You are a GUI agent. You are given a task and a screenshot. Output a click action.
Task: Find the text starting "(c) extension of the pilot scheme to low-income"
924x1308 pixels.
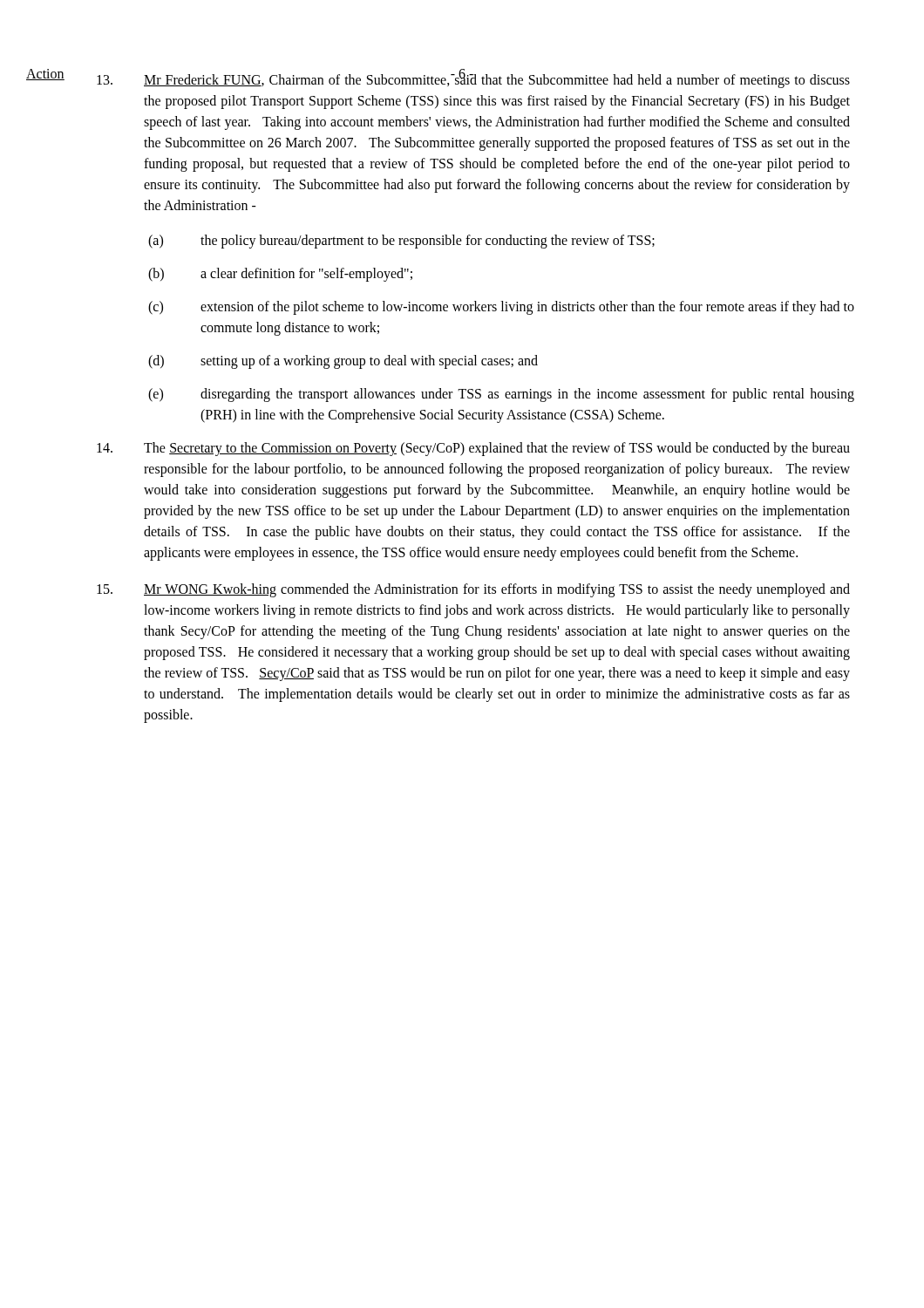coord(501,317)
